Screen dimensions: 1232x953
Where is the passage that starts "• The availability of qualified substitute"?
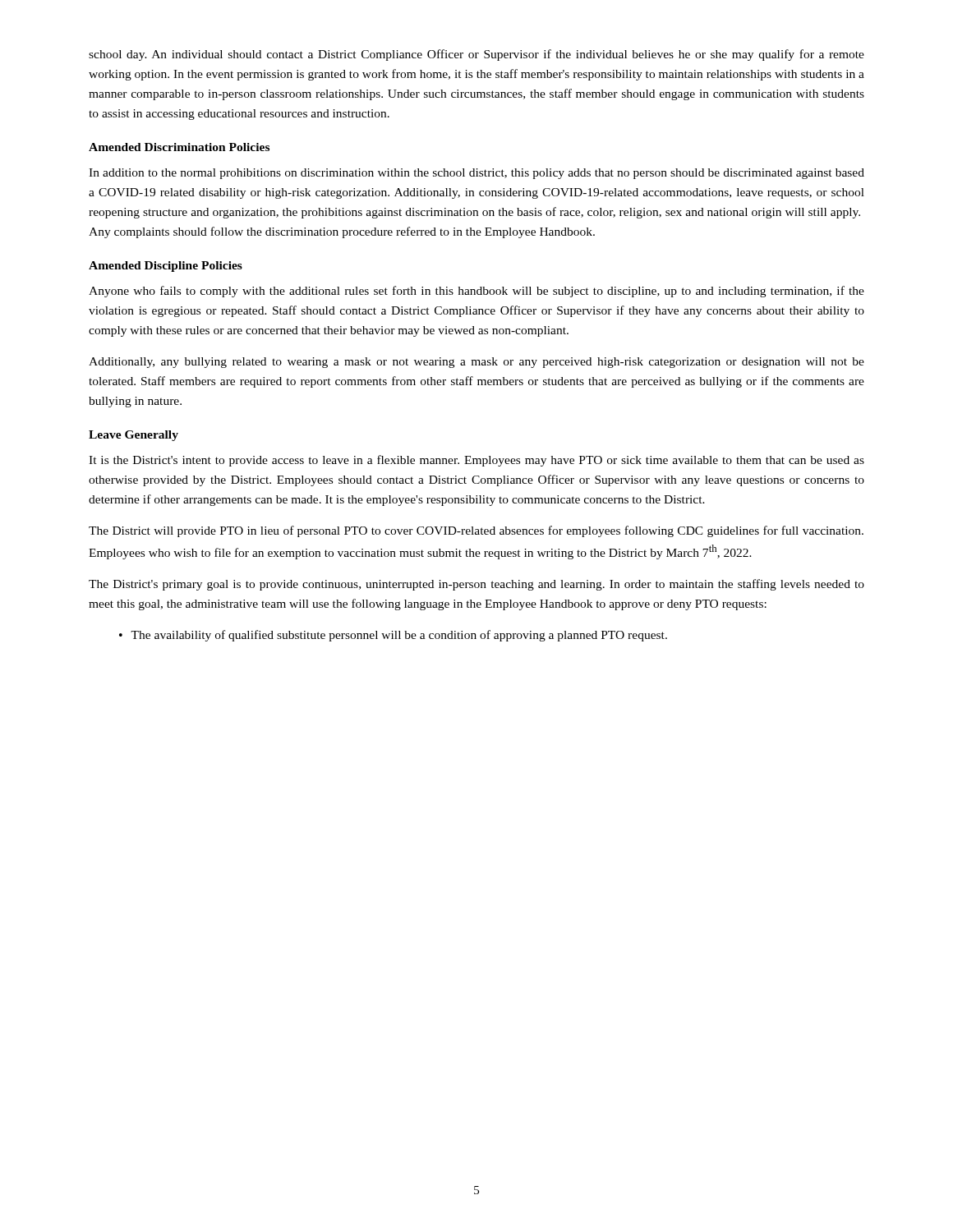(393, 636)
